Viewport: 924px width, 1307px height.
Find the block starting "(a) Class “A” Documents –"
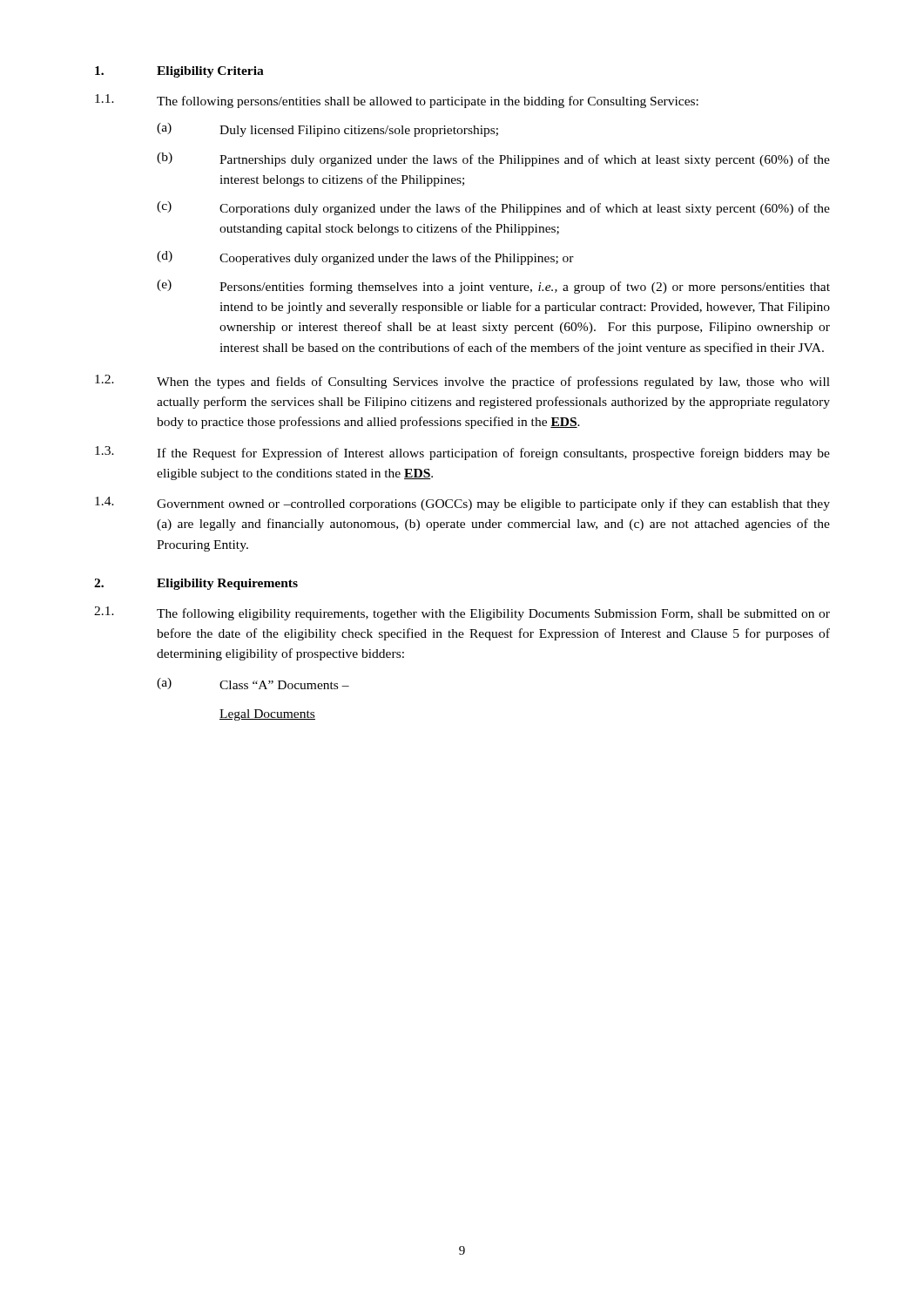(253, 684)
